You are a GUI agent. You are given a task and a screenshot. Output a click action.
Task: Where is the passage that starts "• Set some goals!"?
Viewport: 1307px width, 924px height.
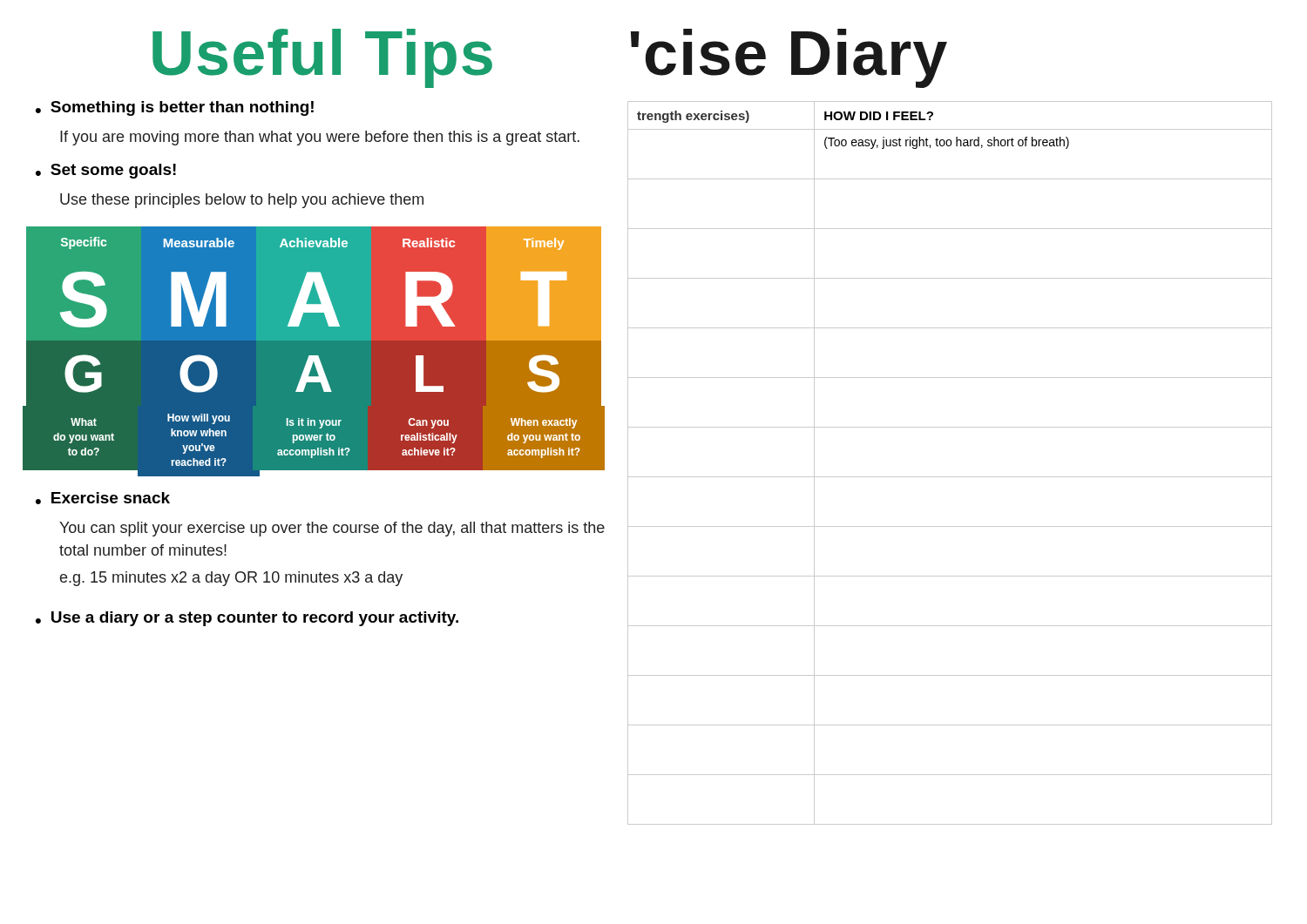[327, 186]
